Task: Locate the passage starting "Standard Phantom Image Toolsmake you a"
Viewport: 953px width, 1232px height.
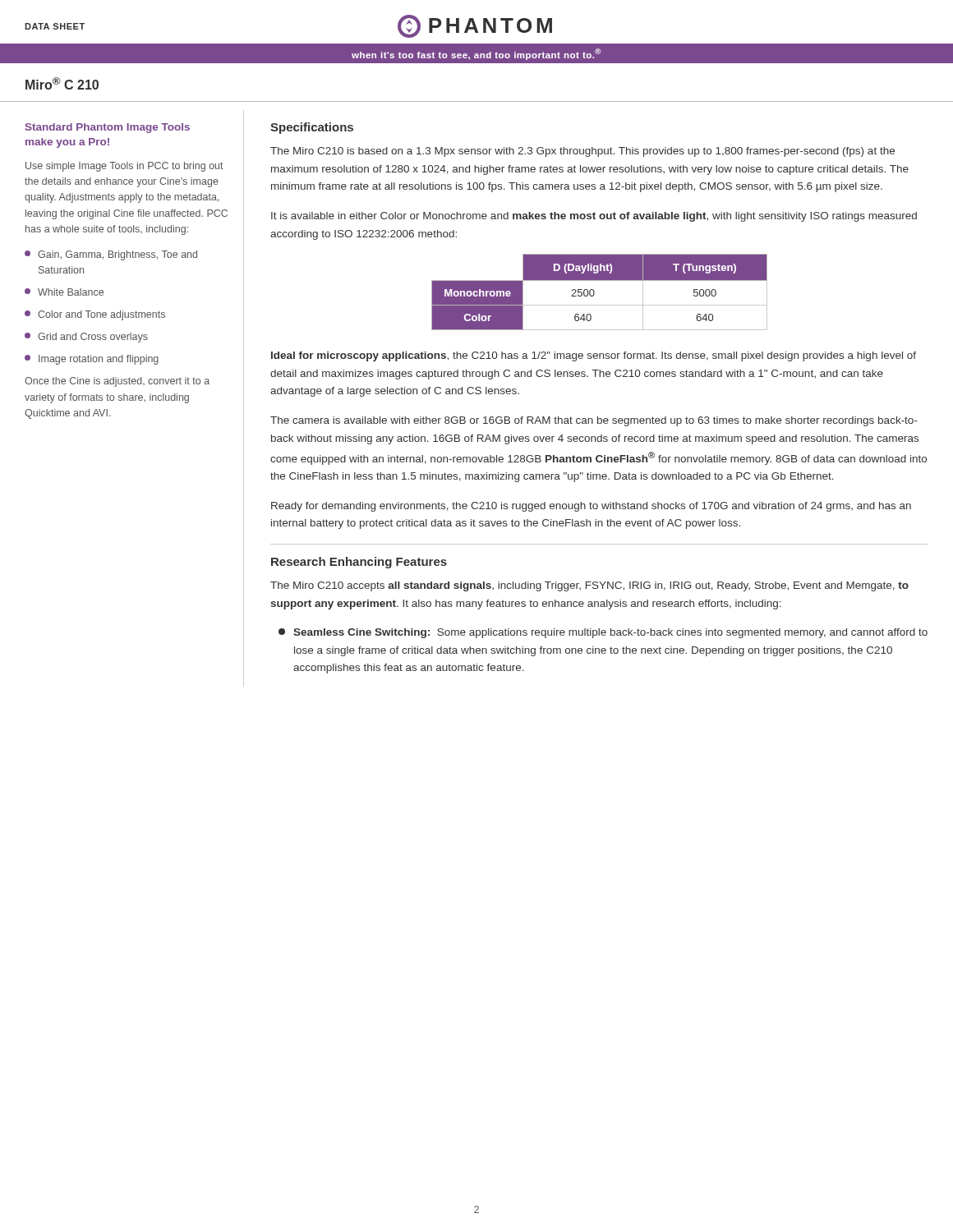Action: click(x=107, y=134)
